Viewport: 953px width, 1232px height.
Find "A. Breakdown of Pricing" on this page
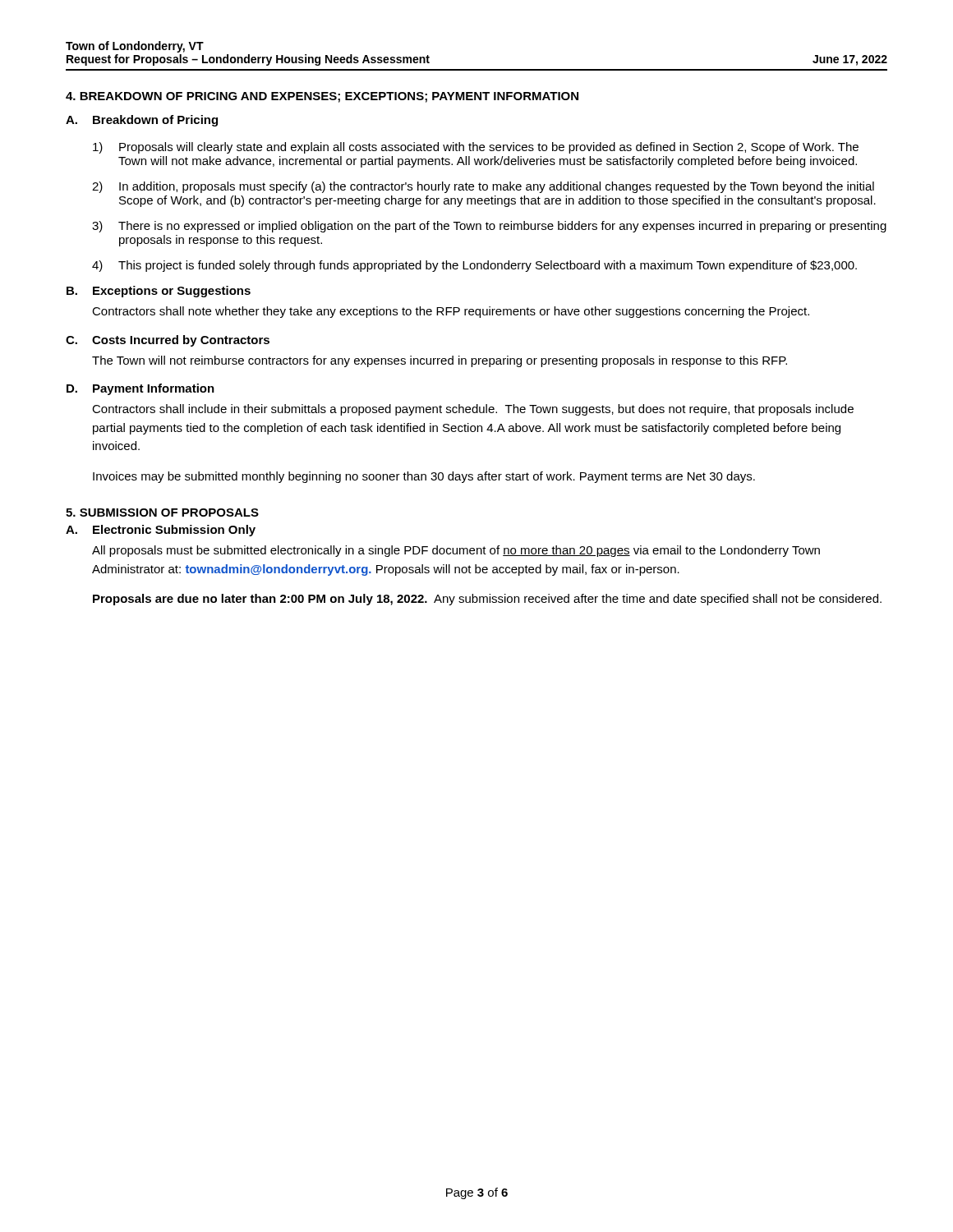[142, 120]
